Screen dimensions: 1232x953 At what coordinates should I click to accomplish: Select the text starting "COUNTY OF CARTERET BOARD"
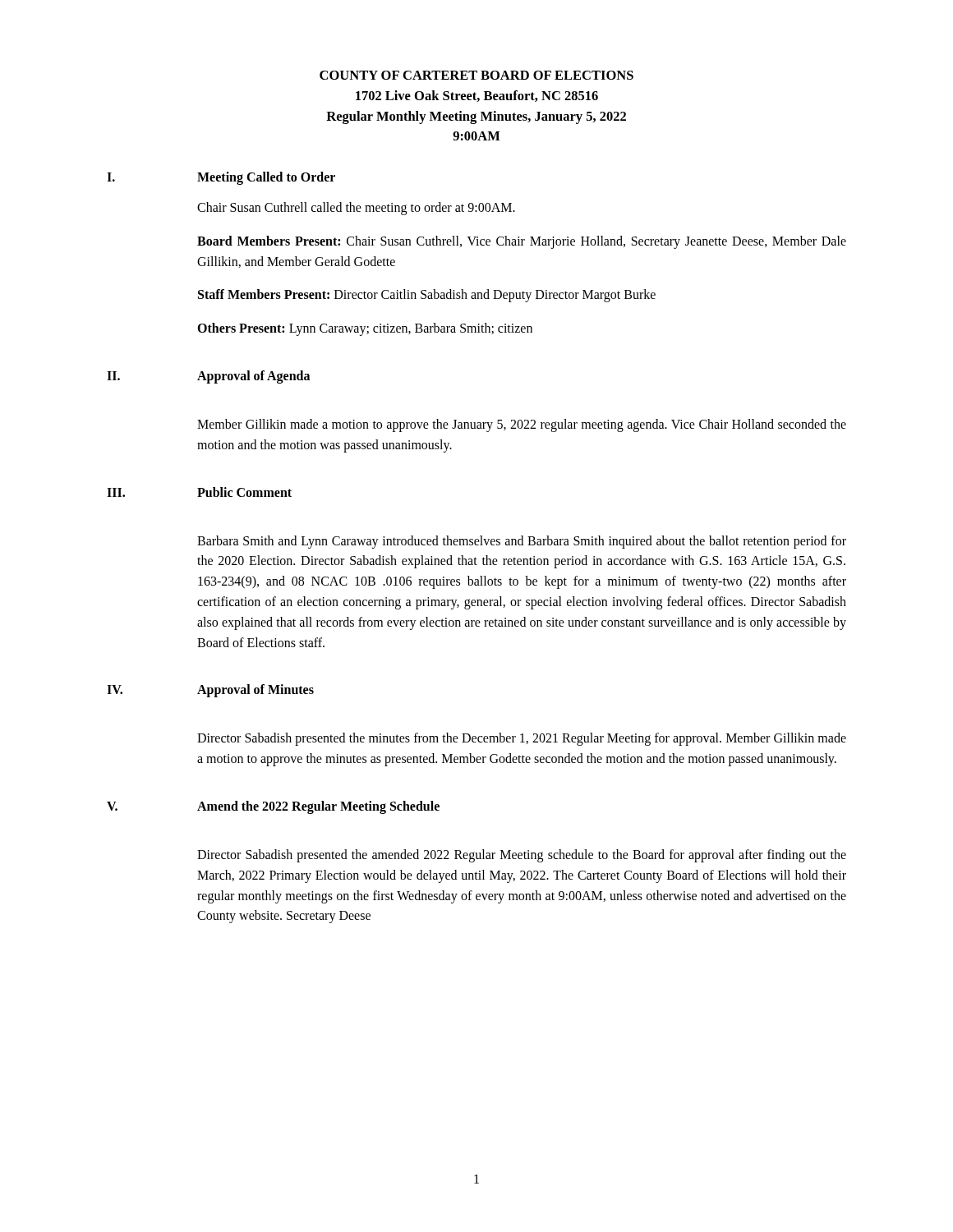(476, 106)
